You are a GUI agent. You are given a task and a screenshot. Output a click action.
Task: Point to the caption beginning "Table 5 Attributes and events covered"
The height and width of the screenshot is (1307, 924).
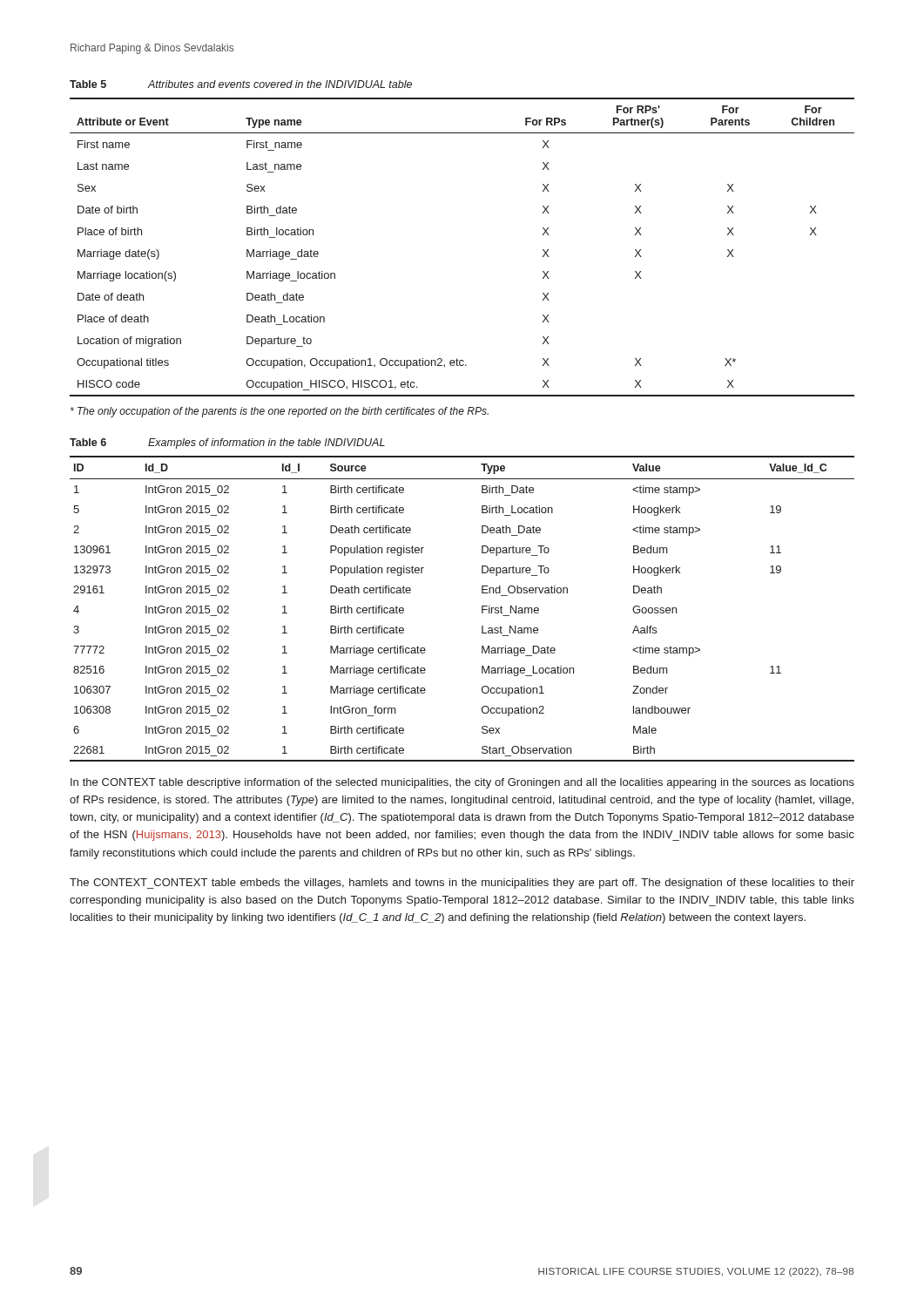click(x=241, y=84)
